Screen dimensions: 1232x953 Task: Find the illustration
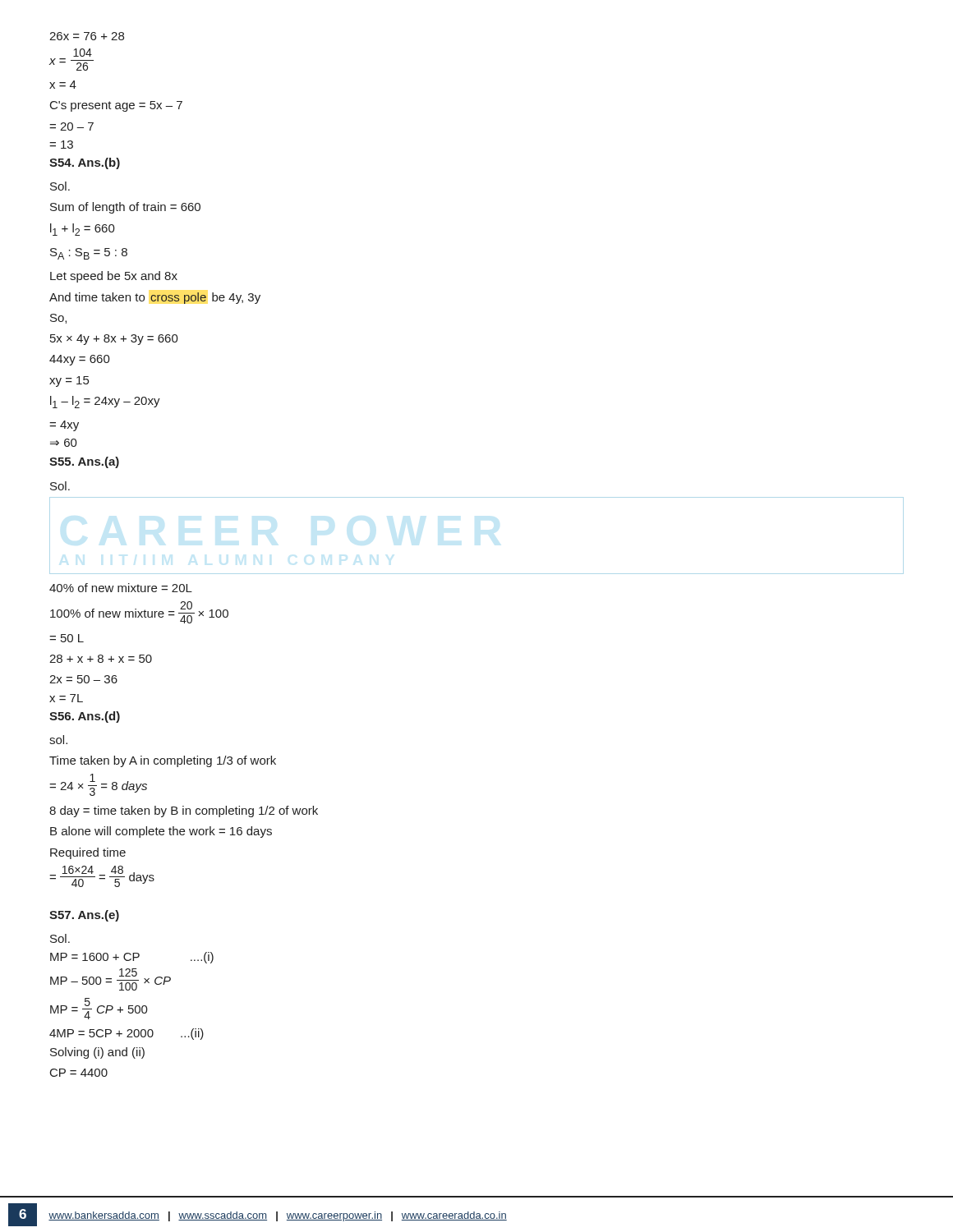tap(476, 535)
